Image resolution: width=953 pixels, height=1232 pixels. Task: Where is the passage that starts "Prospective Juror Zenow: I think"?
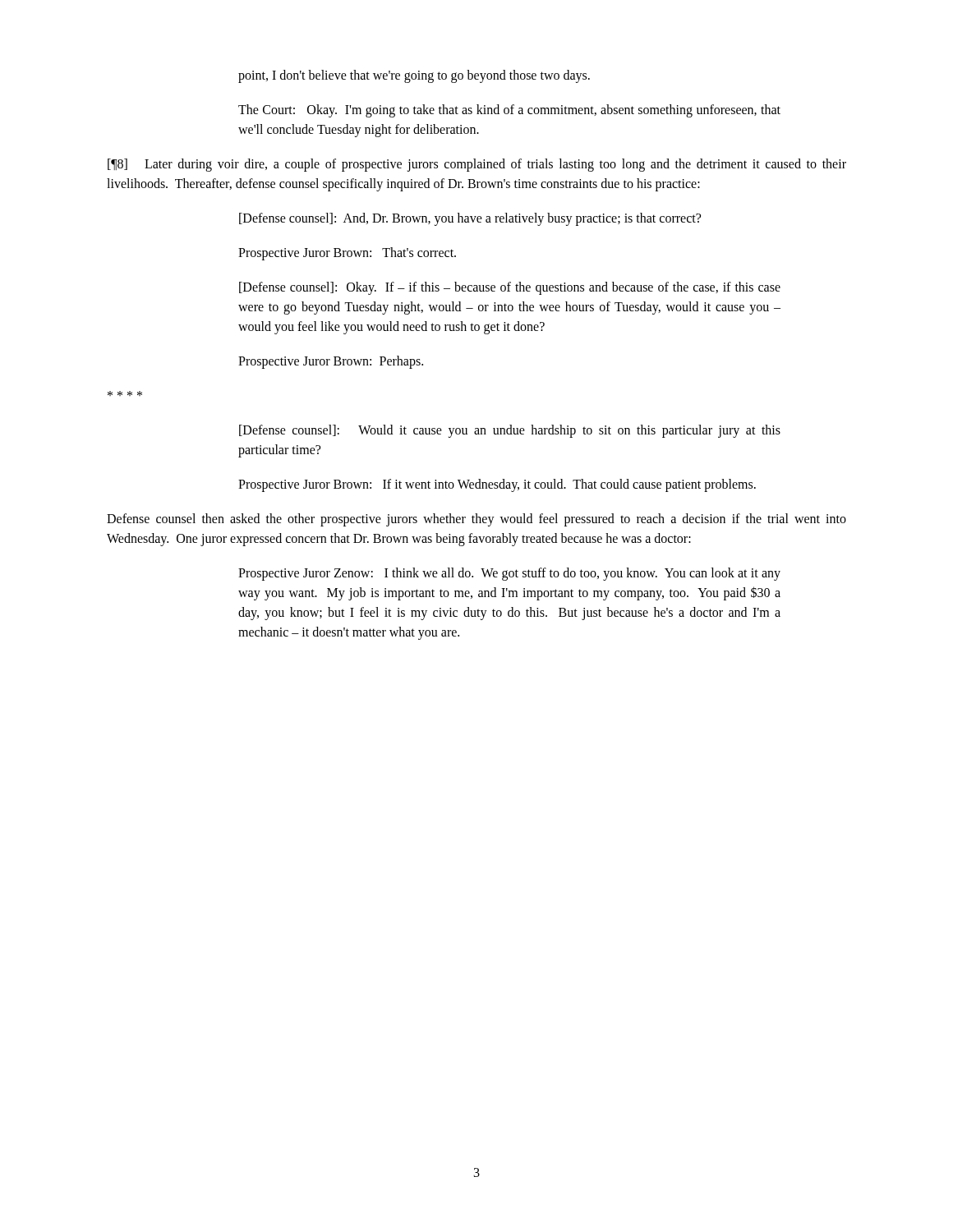click(509, 603)
